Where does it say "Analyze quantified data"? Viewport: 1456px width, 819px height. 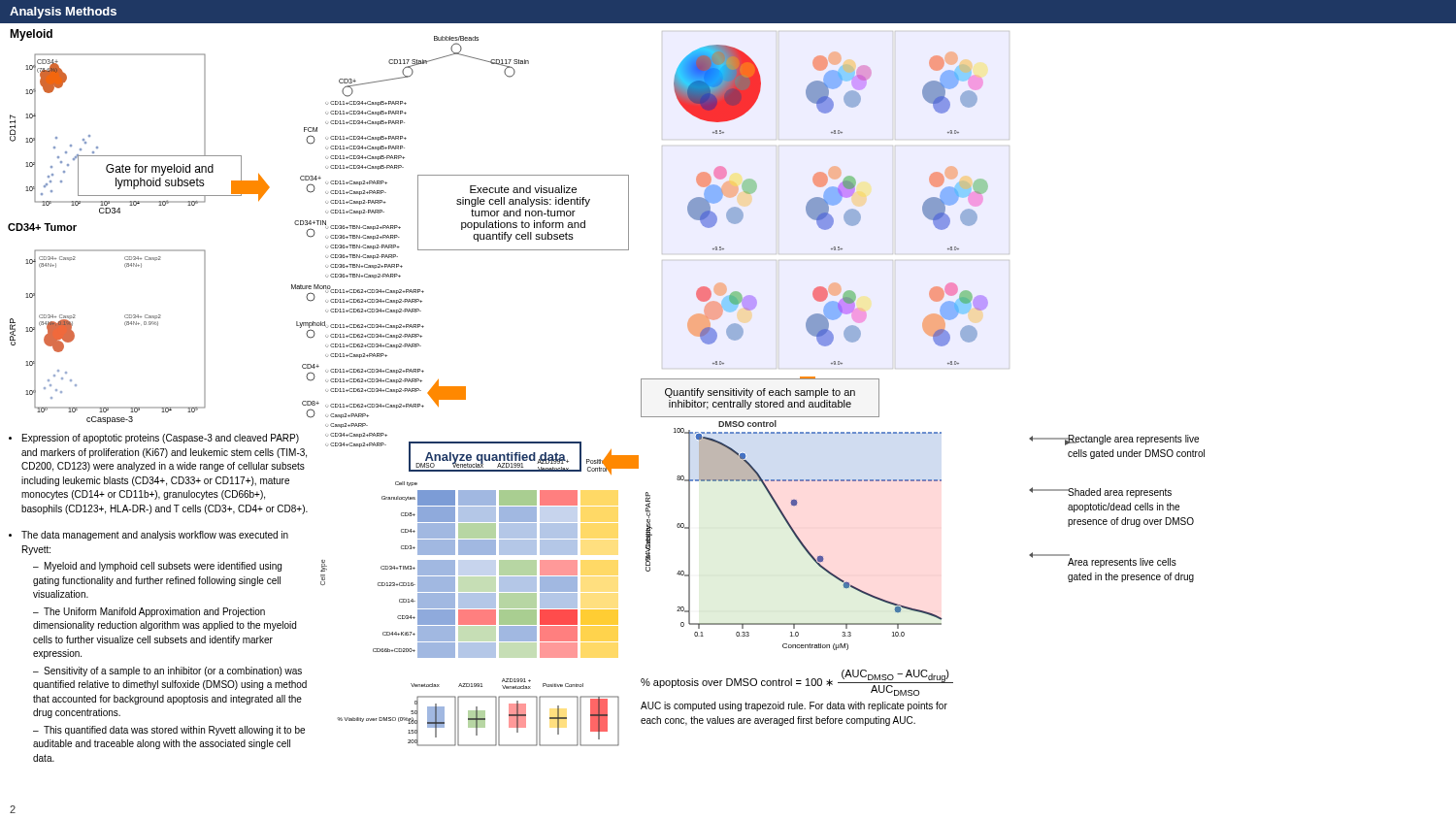point(495,457)
